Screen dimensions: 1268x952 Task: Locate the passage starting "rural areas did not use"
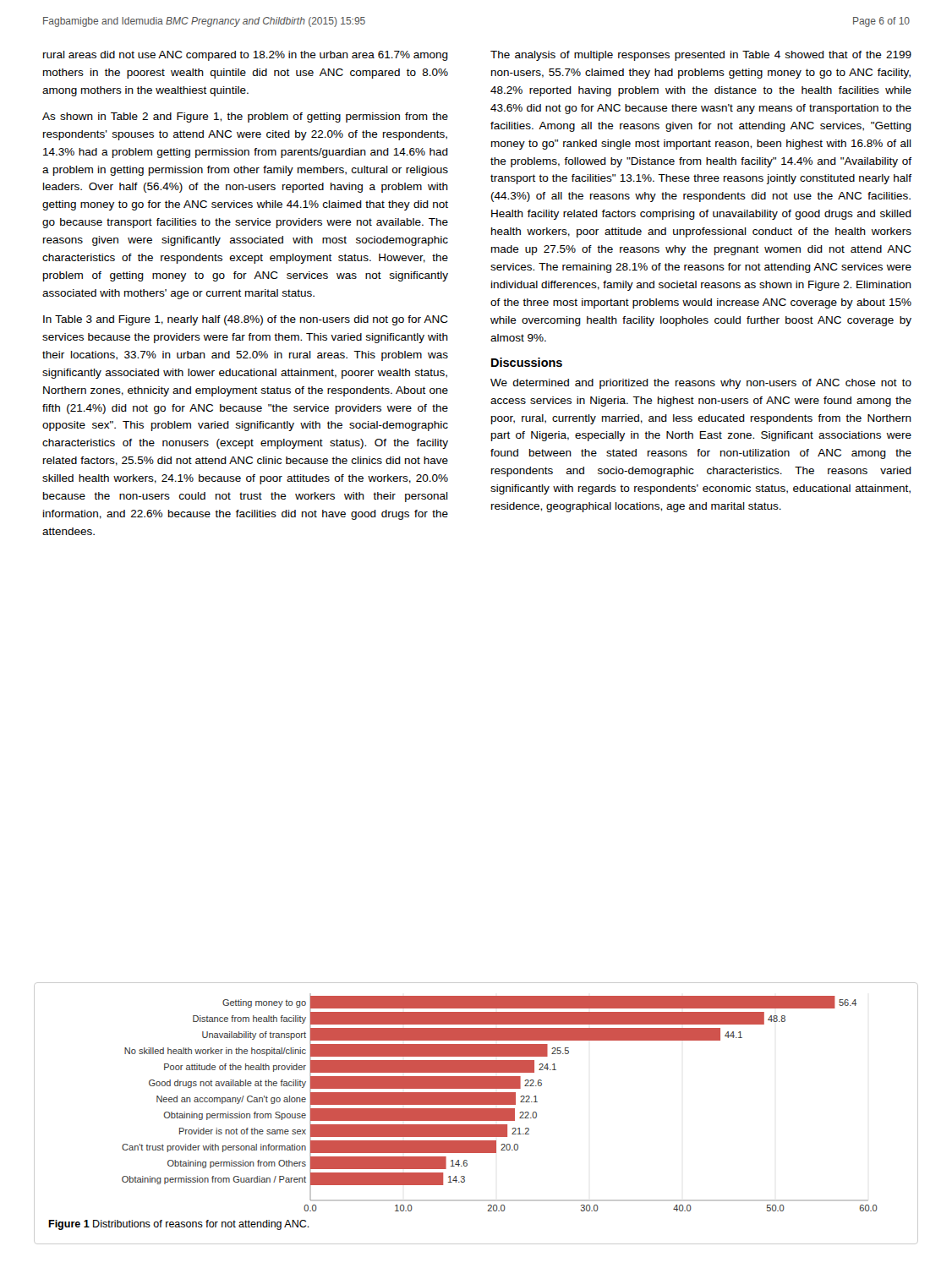pyautogui.click(x=245, y=72)
